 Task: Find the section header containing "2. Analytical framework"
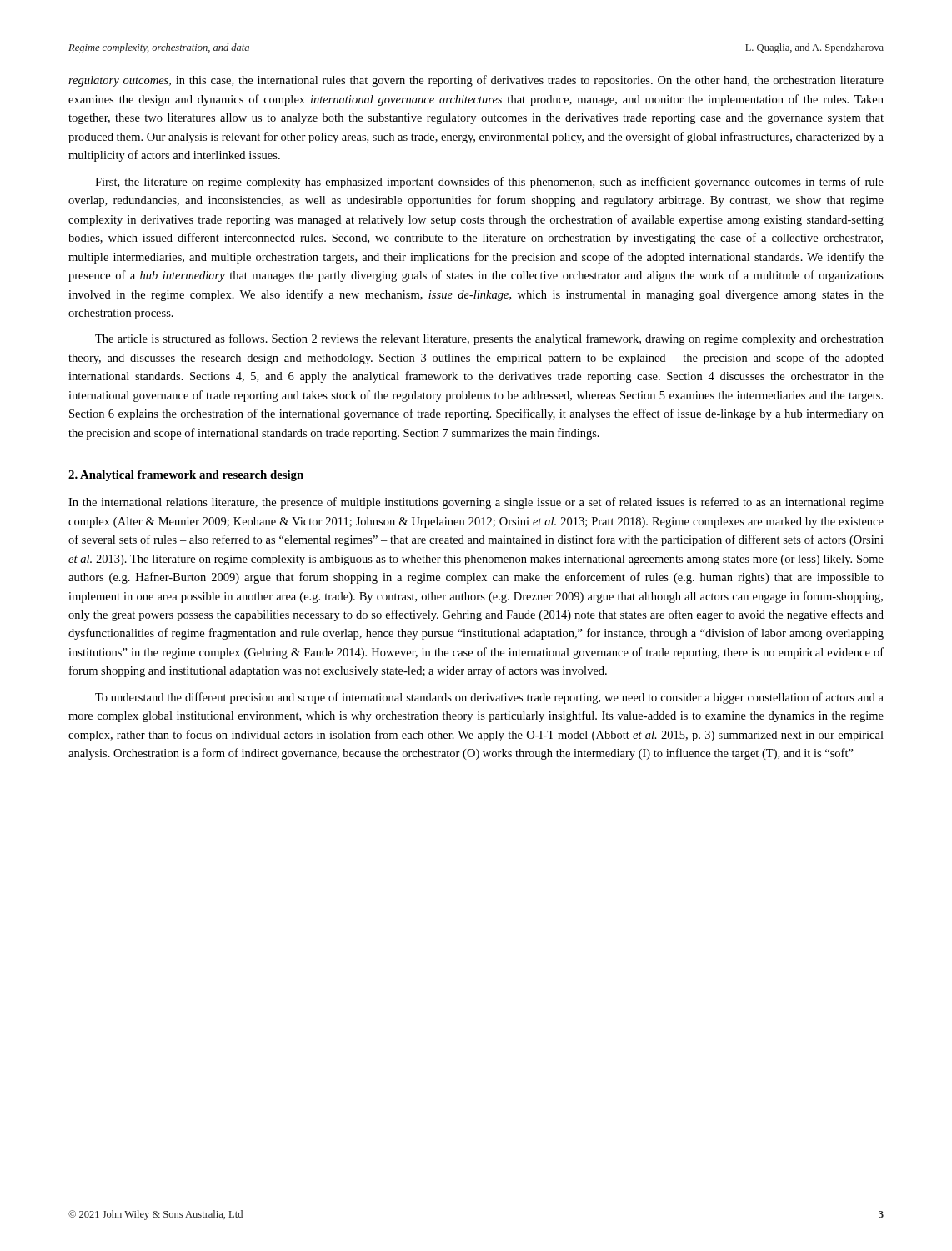pyautogui.click(x=186, y=475)
